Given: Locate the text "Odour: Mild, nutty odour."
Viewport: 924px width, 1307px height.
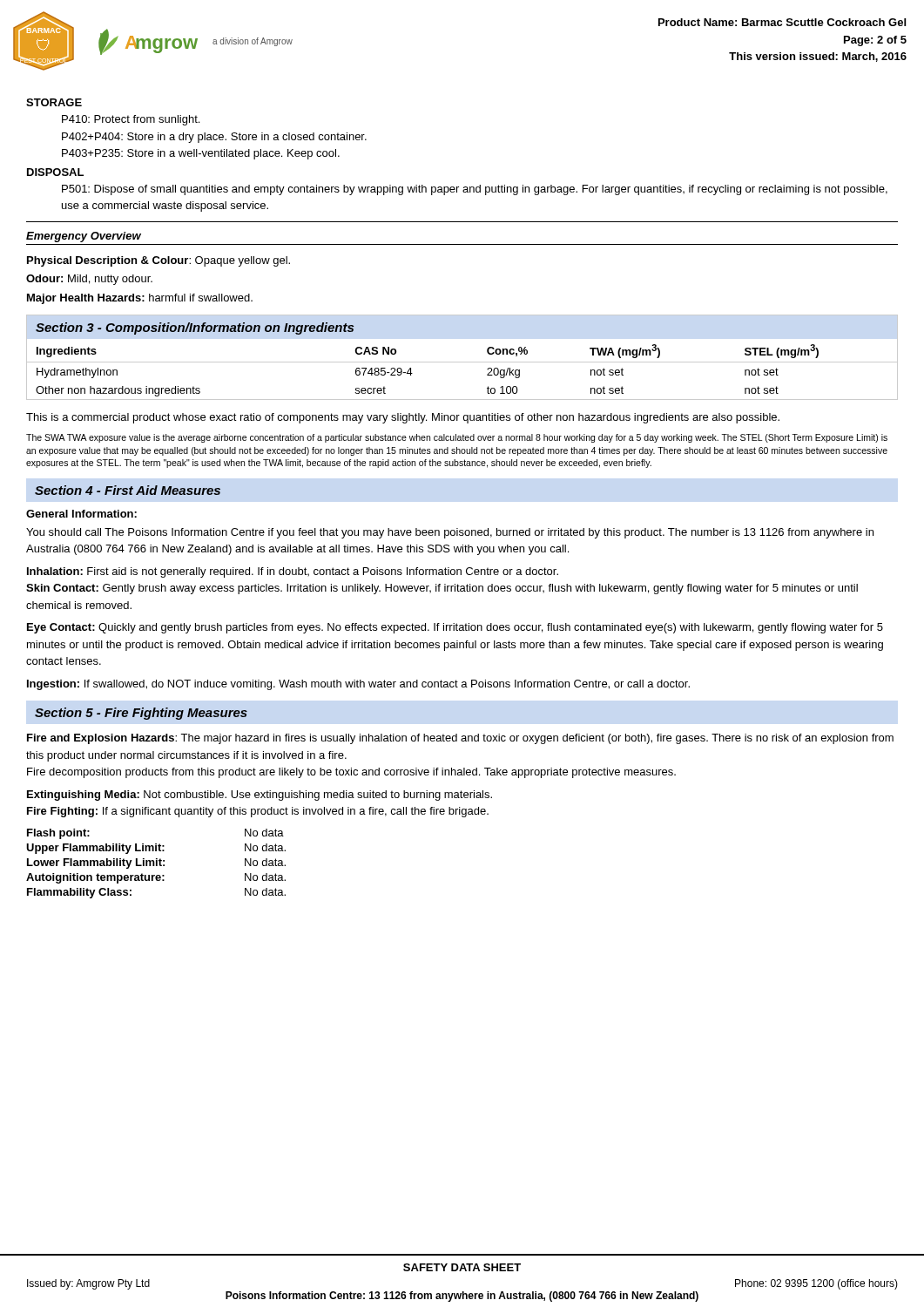Looking at the screenshot, I should (x=90, y=278).
